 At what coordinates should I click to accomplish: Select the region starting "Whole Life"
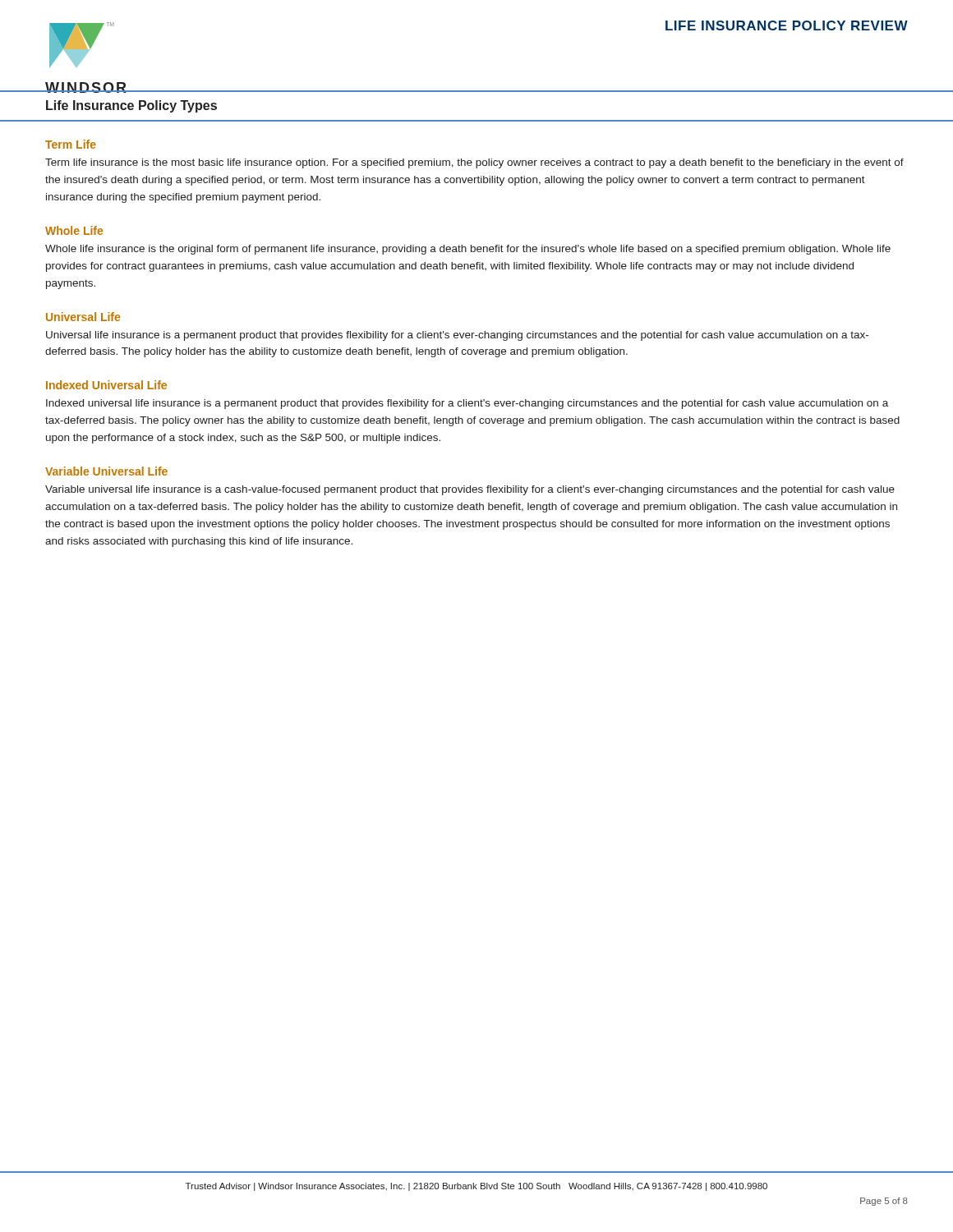[x=74, y=231]
